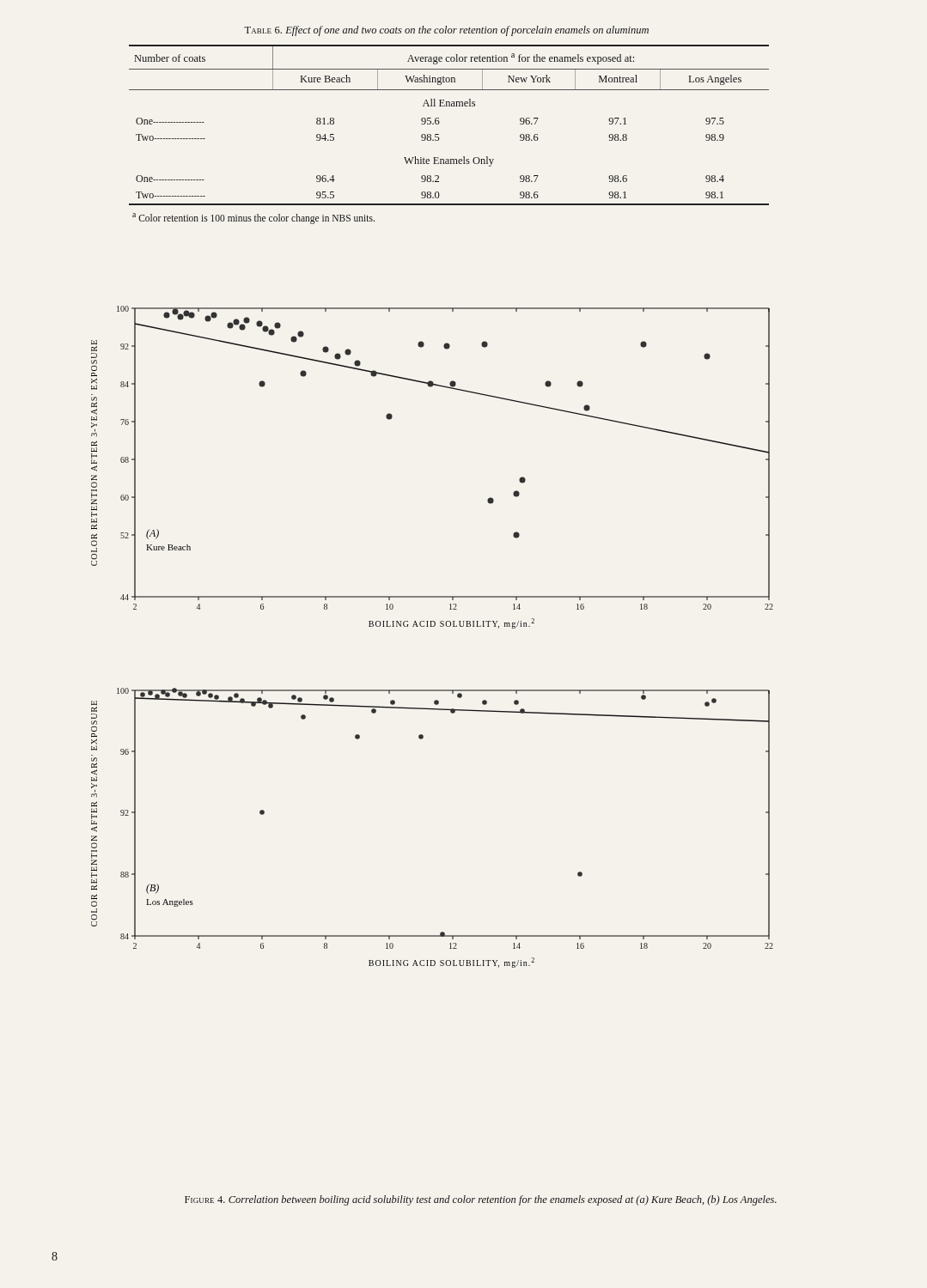The image size is (927, 1288).
Task: Locate the text block starting "a Color retention is 100 minus"
Action: coord(254,216)
